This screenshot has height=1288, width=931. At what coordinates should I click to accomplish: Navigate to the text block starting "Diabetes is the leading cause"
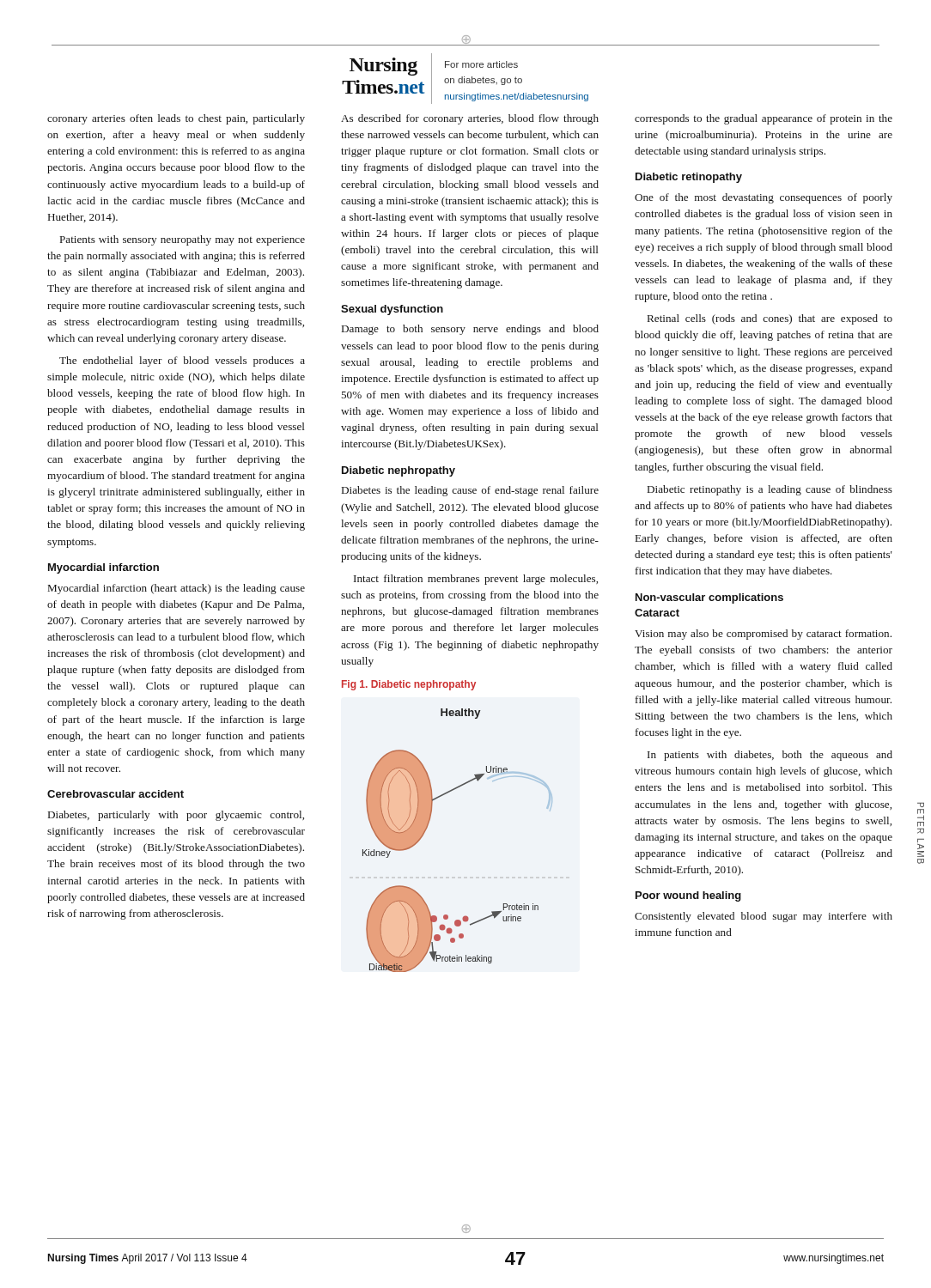click(x=470, y=575)
